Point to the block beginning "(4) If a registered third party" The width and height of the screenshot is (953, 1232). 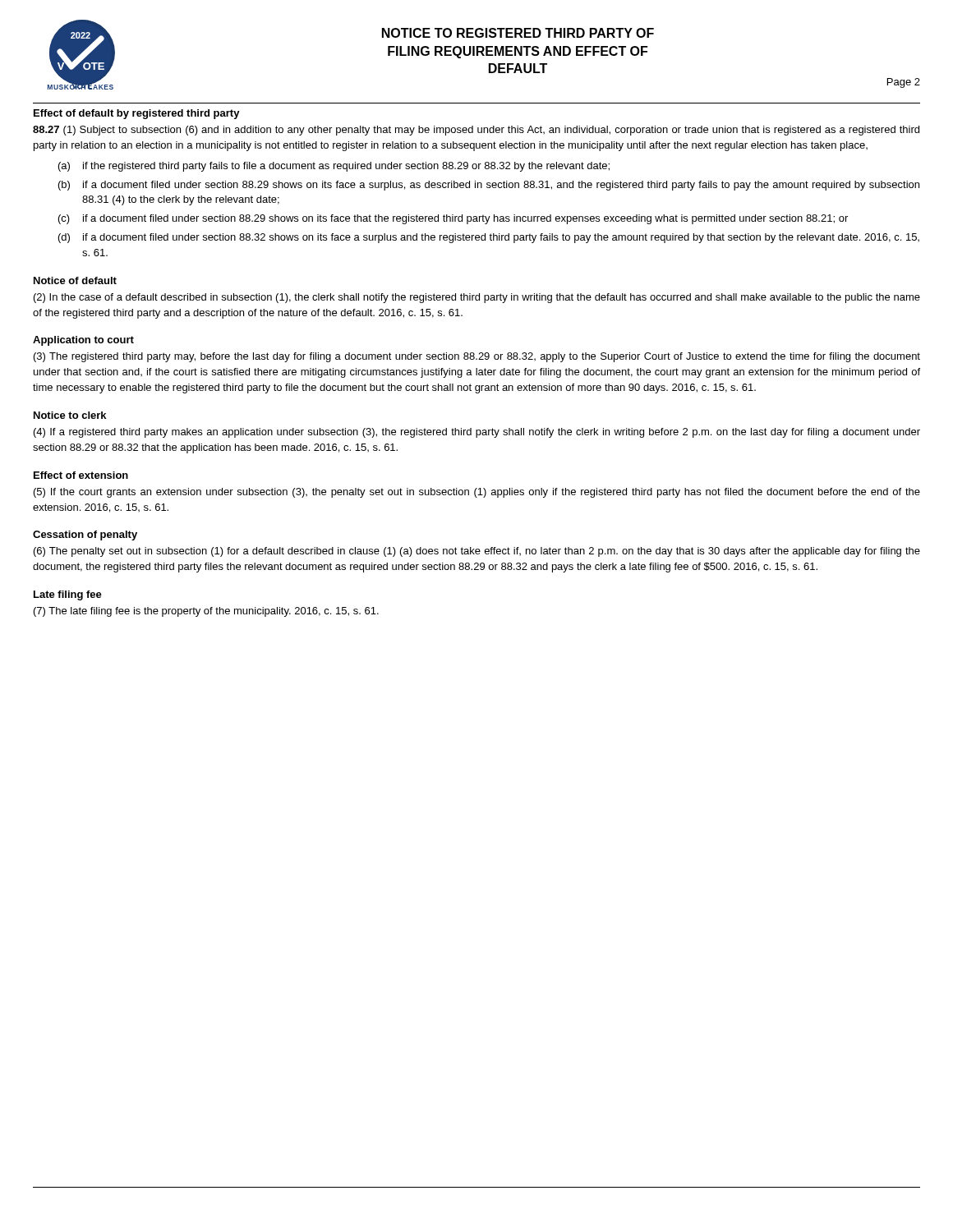pyautogui.click(x=476, y=439)
